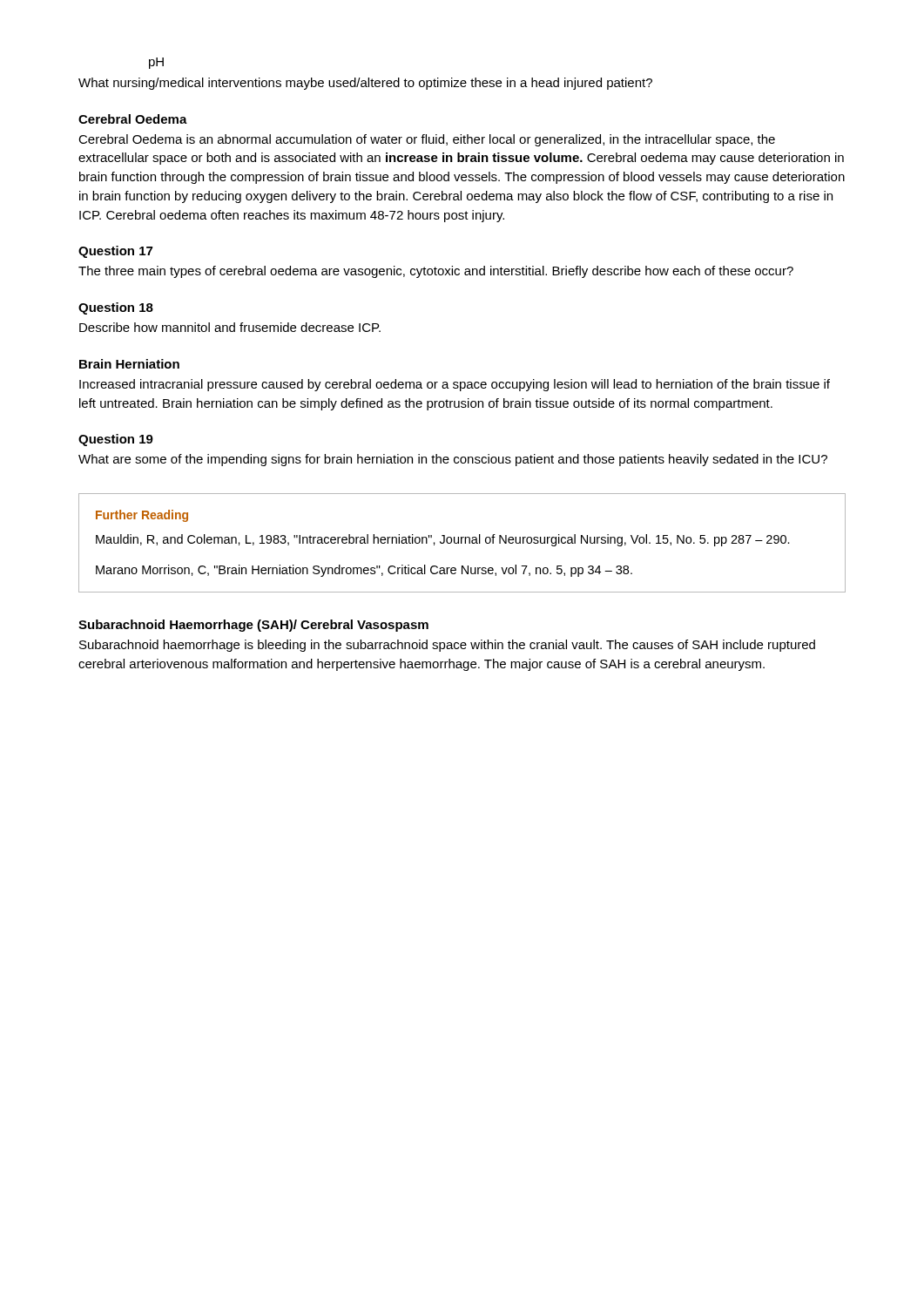Click on the section header containing "Question 19"
Viewport: 924px width, 1307px height.
(116, 439)
